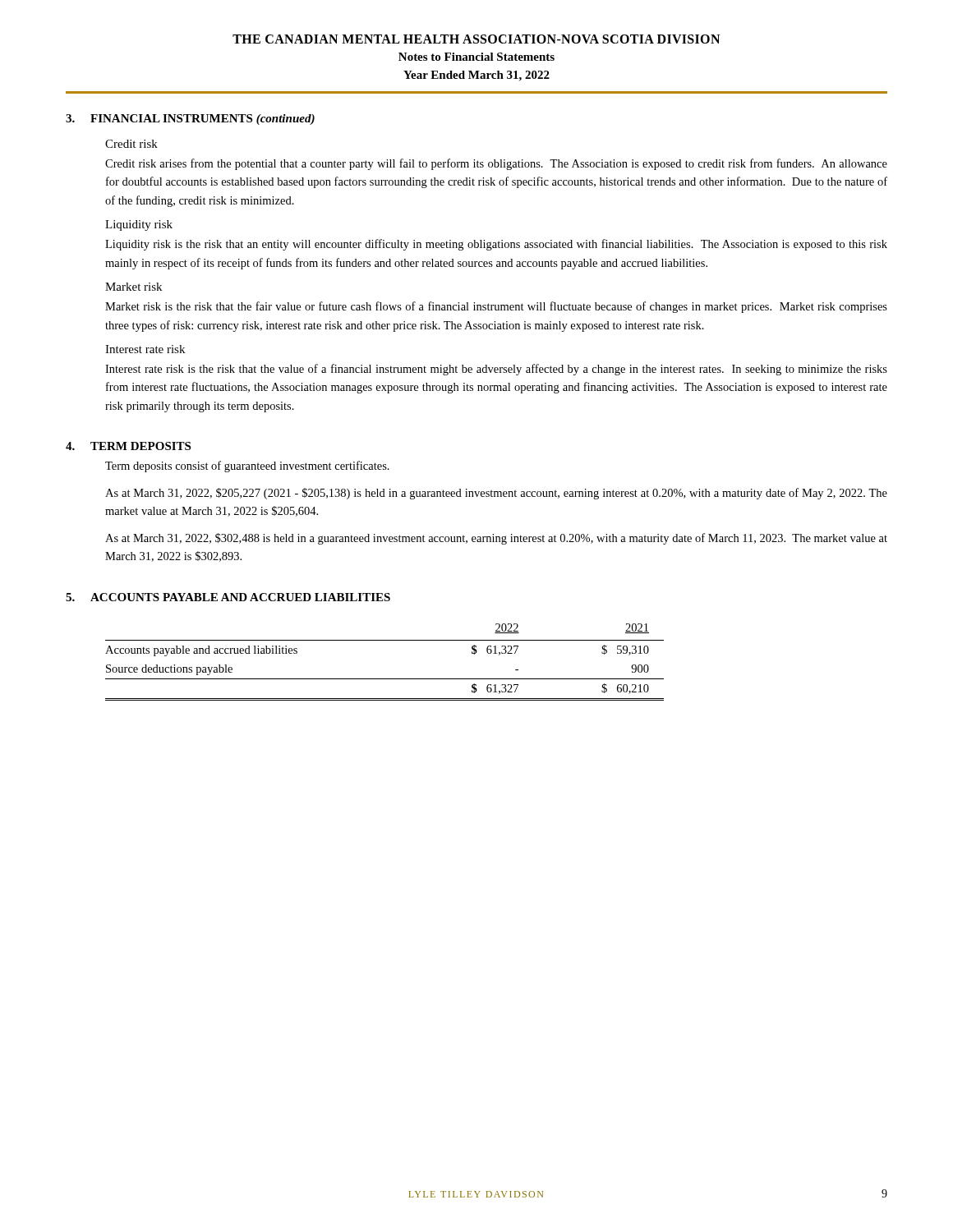Locate the text block starting "Market risk is the risk that the fair"
The height and width of the screenshot is (1232, 953).
point(496,316)
